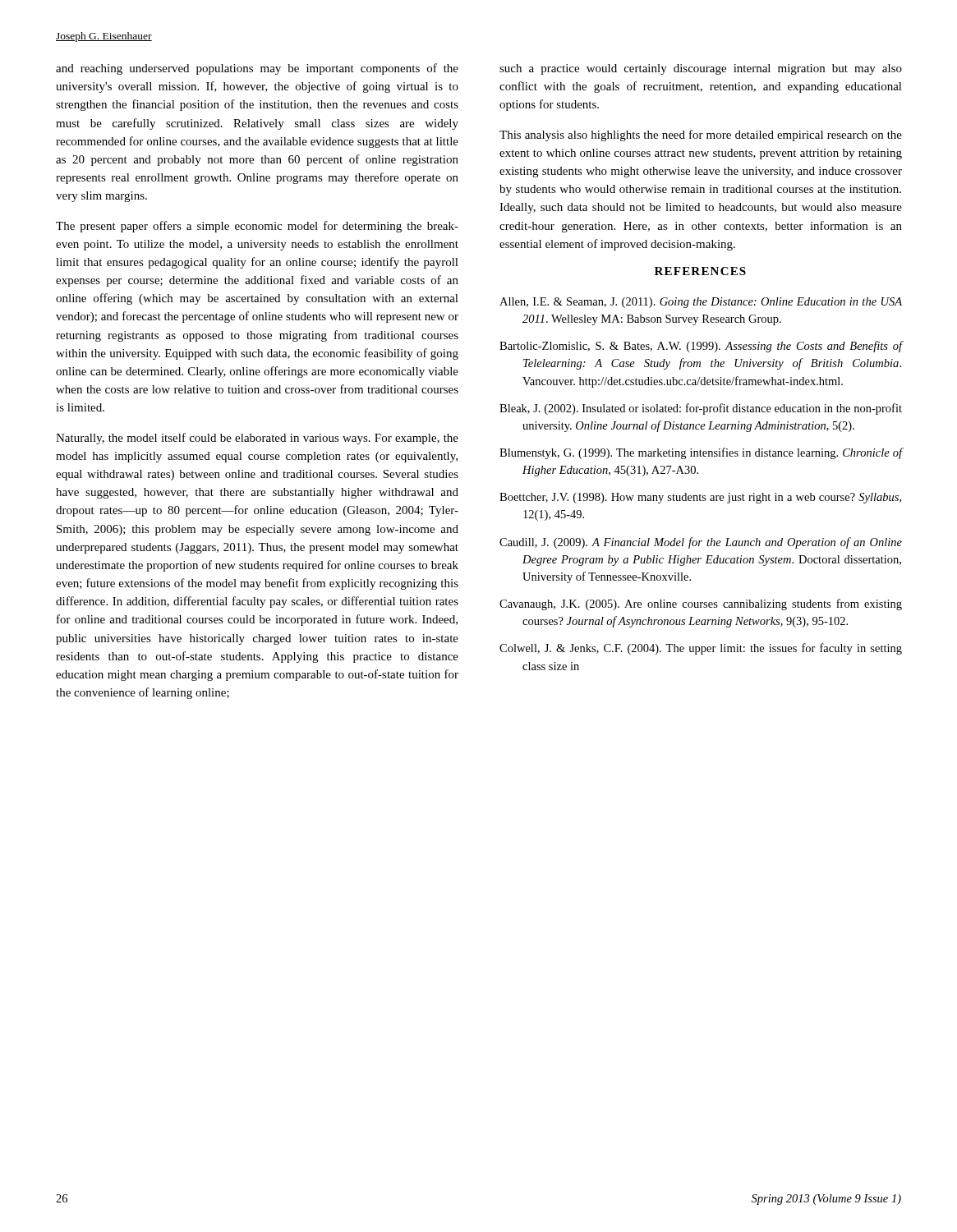The height and width of the screenshot is (1232, 957).
Task: Where is the passage that starts "The present paper offers a"?
Action: (x=257, y=317)
